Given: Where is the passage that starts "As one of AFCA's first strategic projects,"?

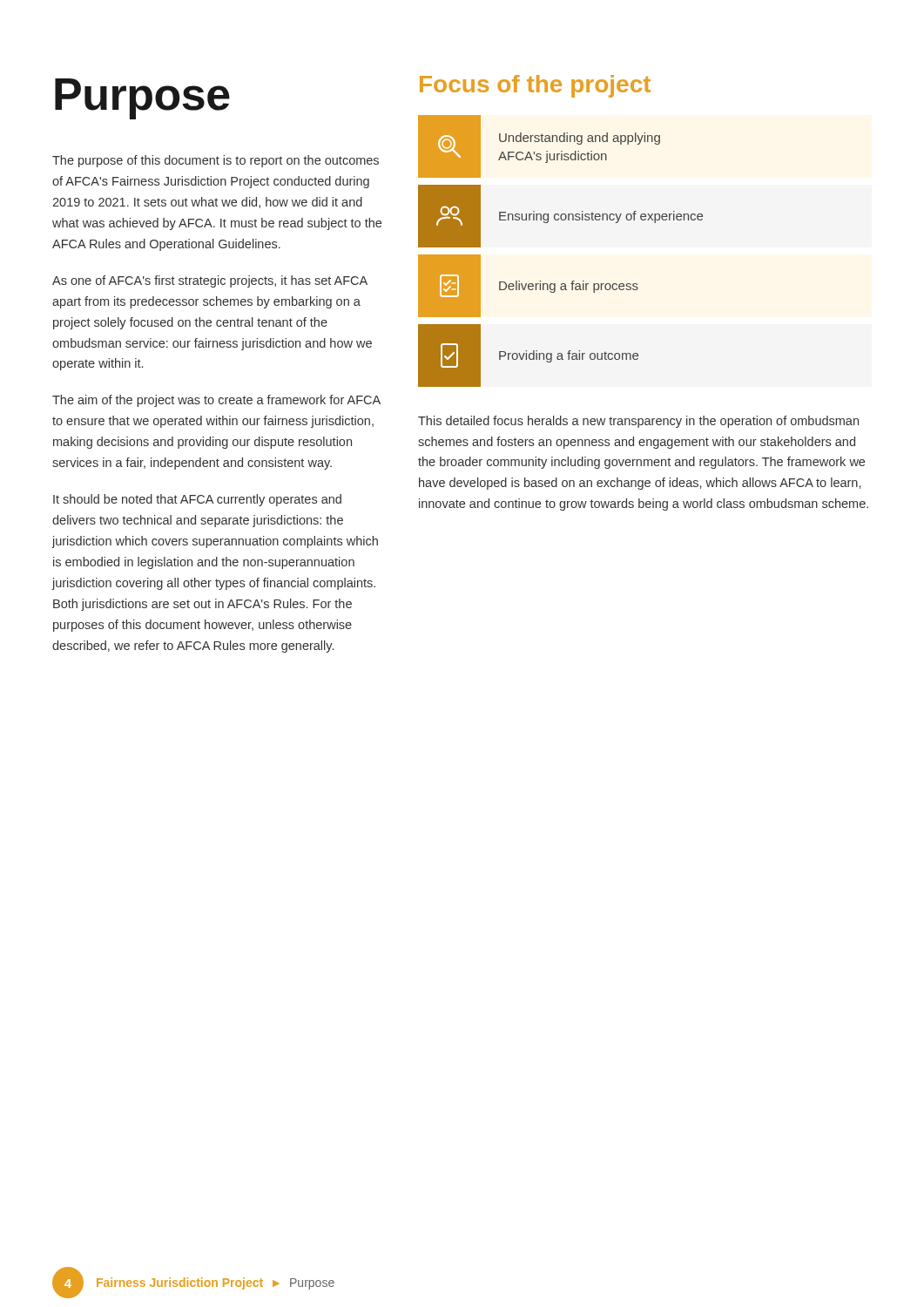Looking at the screenshot, I should pos(218,323).
